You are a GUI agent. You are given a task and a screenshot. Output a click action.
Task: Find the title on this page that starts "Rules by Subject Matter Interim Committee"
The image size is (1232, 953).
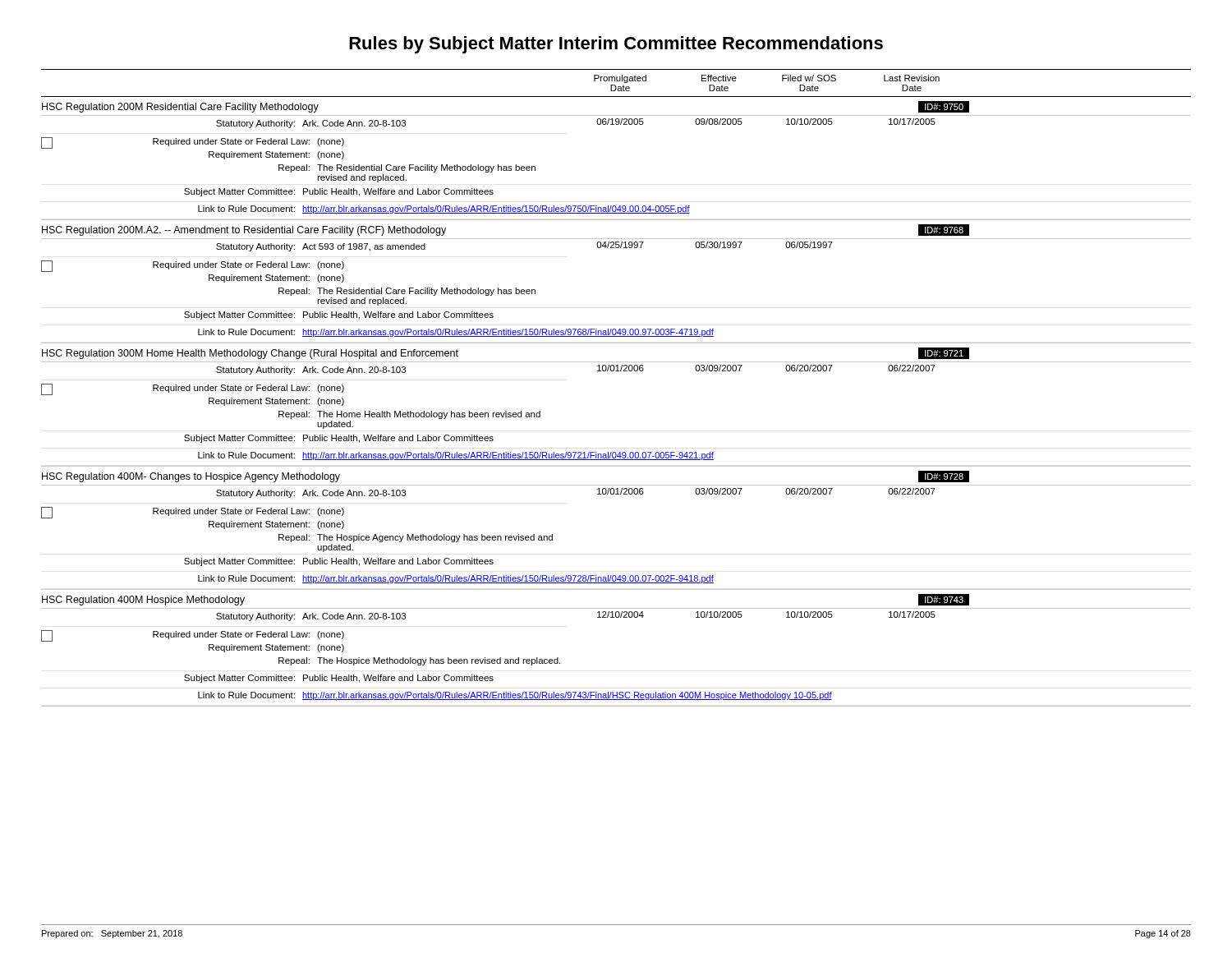click(x=616, y=44)
